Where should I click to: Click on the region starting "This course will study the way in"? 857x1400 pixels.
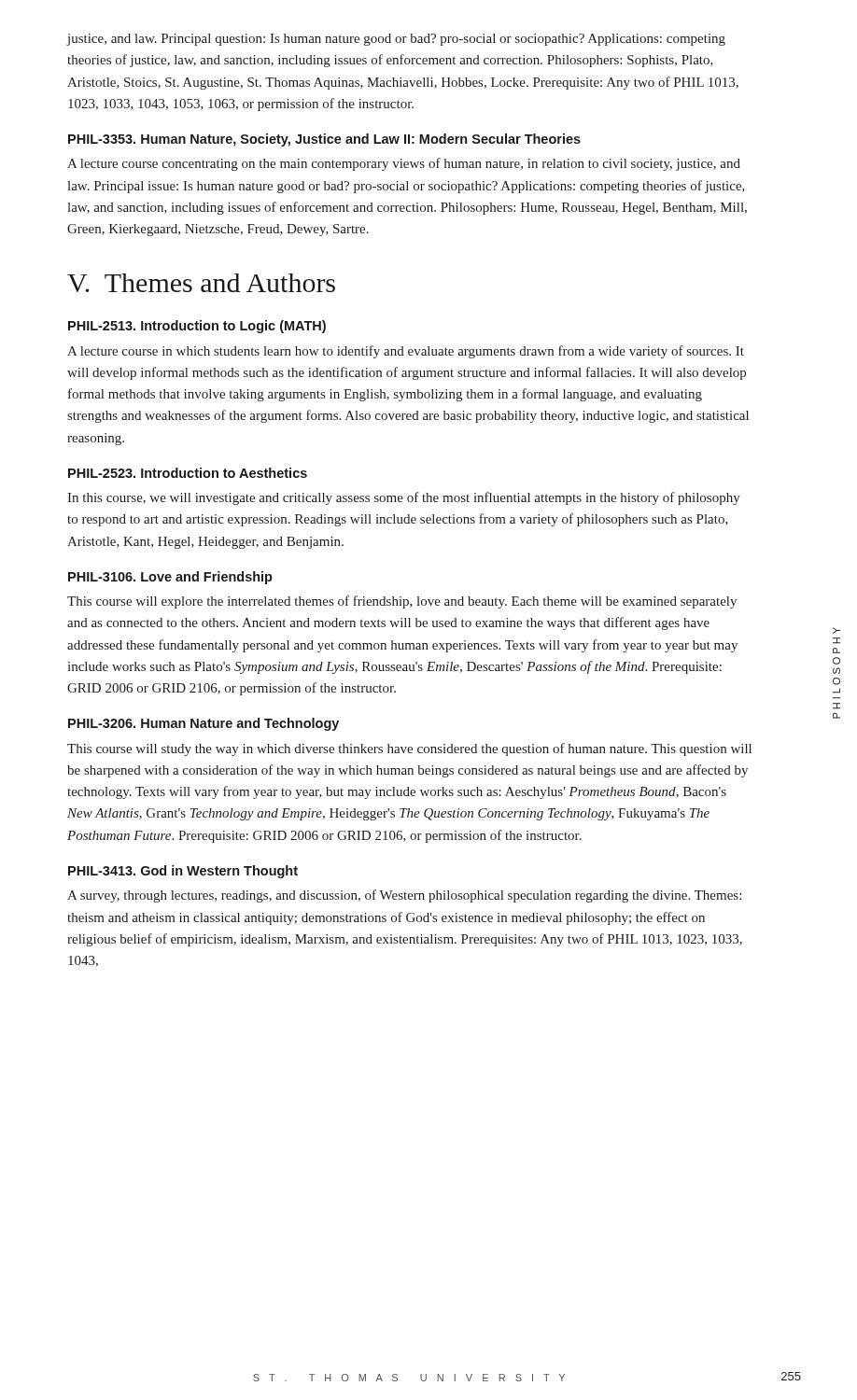(x=411, y=792)
